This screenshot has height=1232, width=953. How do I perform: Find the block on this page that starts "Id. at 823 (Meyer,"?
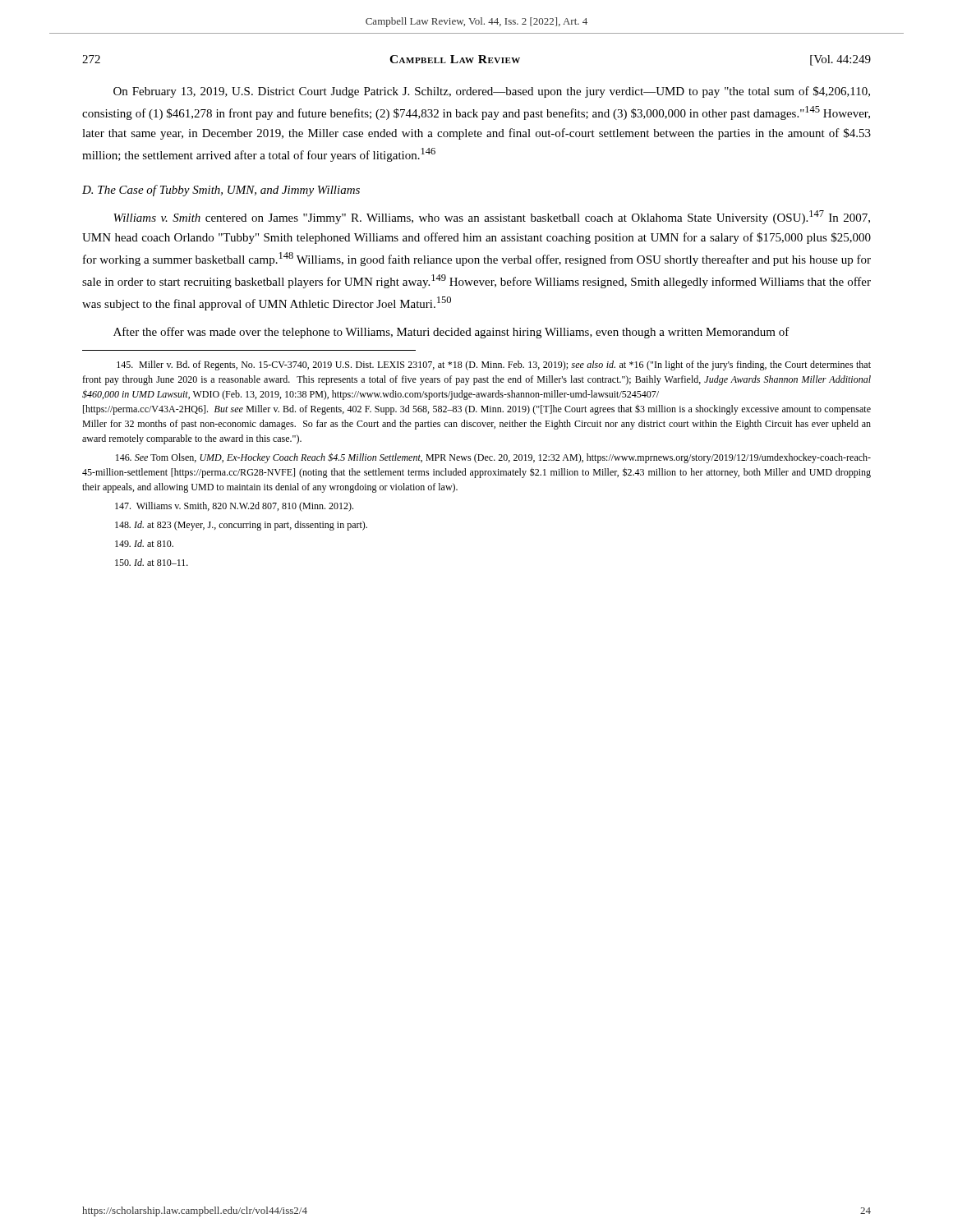coord(241,526)
